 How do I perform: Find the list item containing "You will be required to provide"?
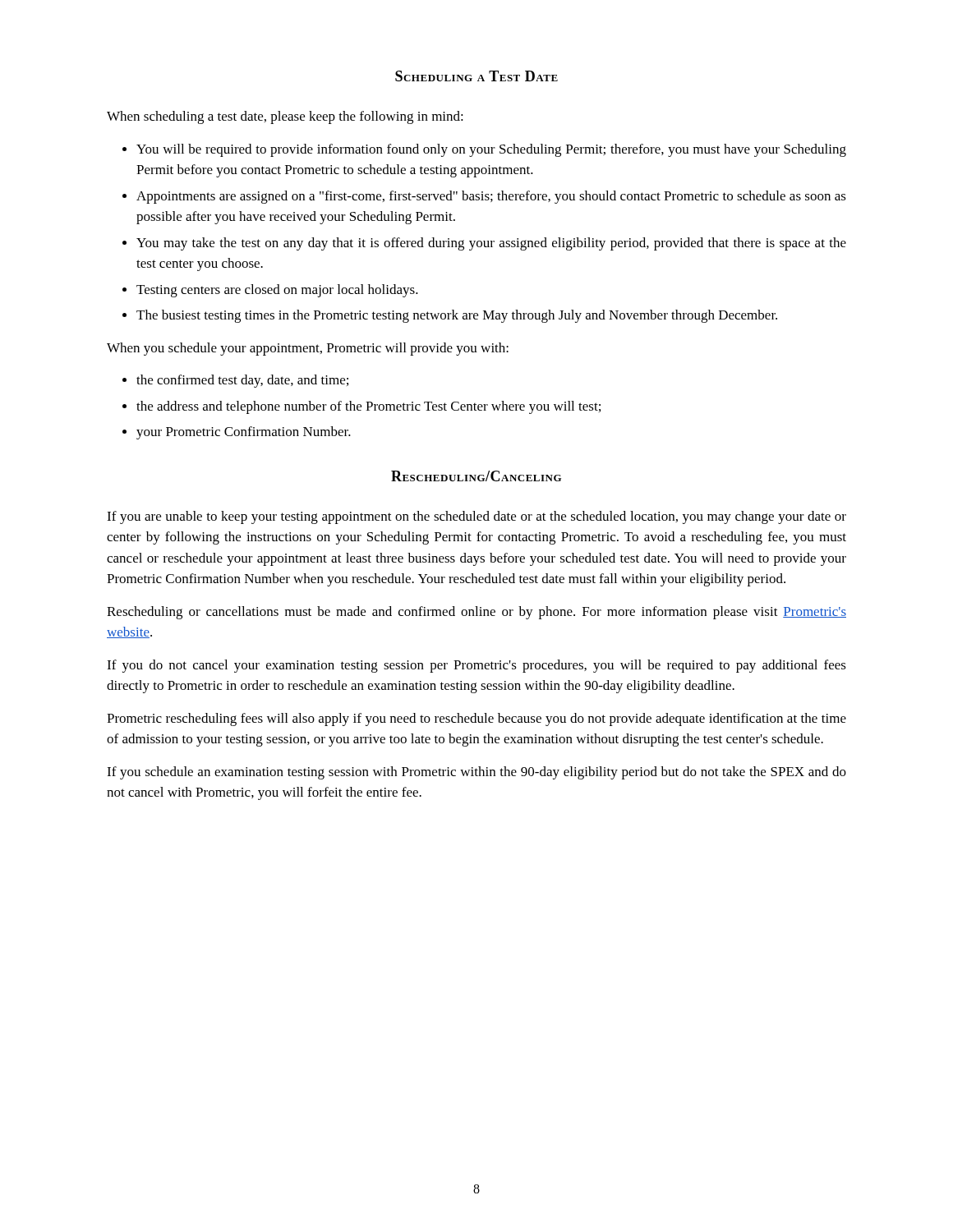[x=491, y=159]
